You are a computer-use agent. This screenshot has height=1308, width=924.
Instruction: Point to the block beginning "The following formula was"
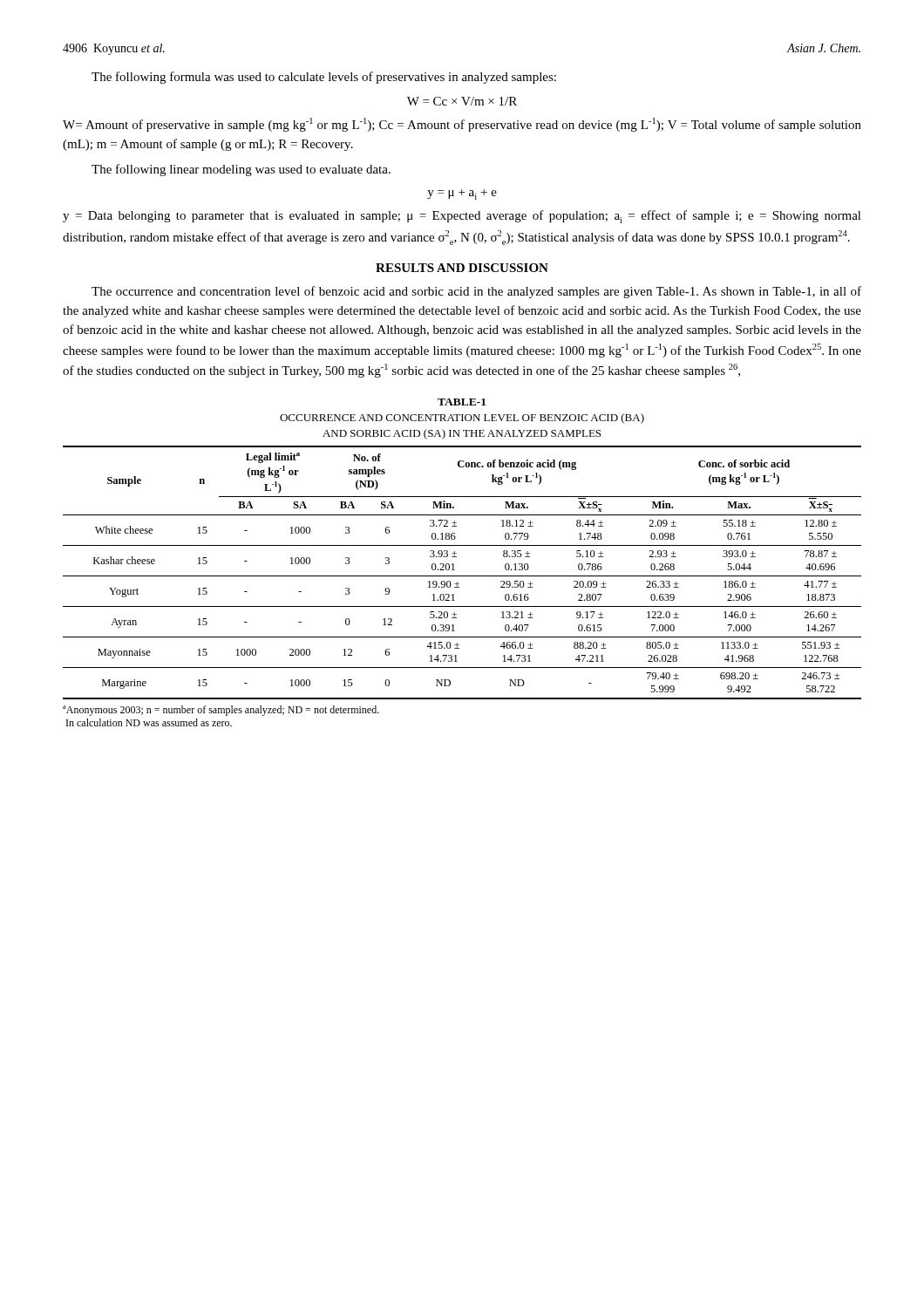click(x=462, y=77)
